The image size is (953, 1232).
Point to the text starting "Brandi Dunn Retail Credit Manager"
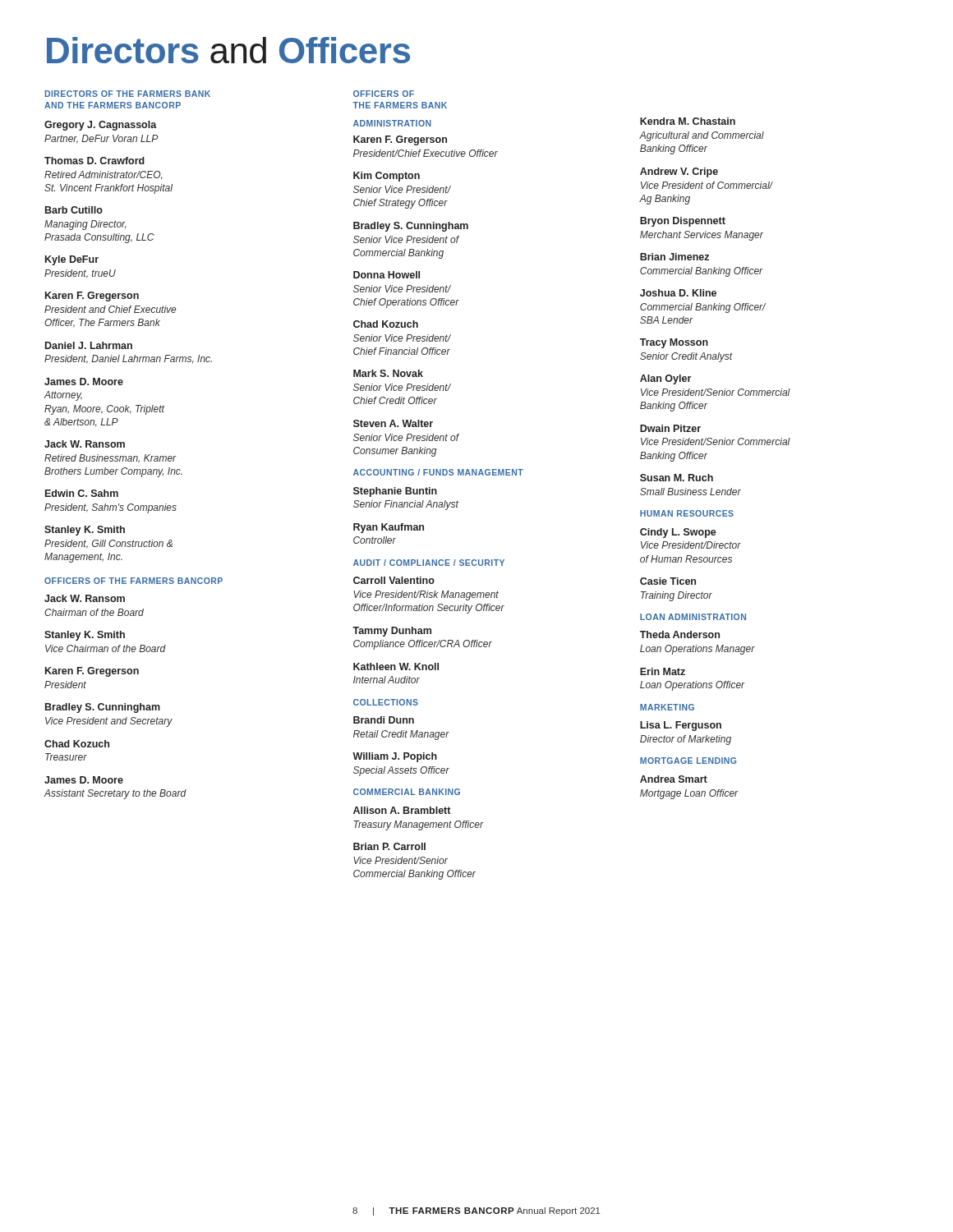click(x=384, y=720)
